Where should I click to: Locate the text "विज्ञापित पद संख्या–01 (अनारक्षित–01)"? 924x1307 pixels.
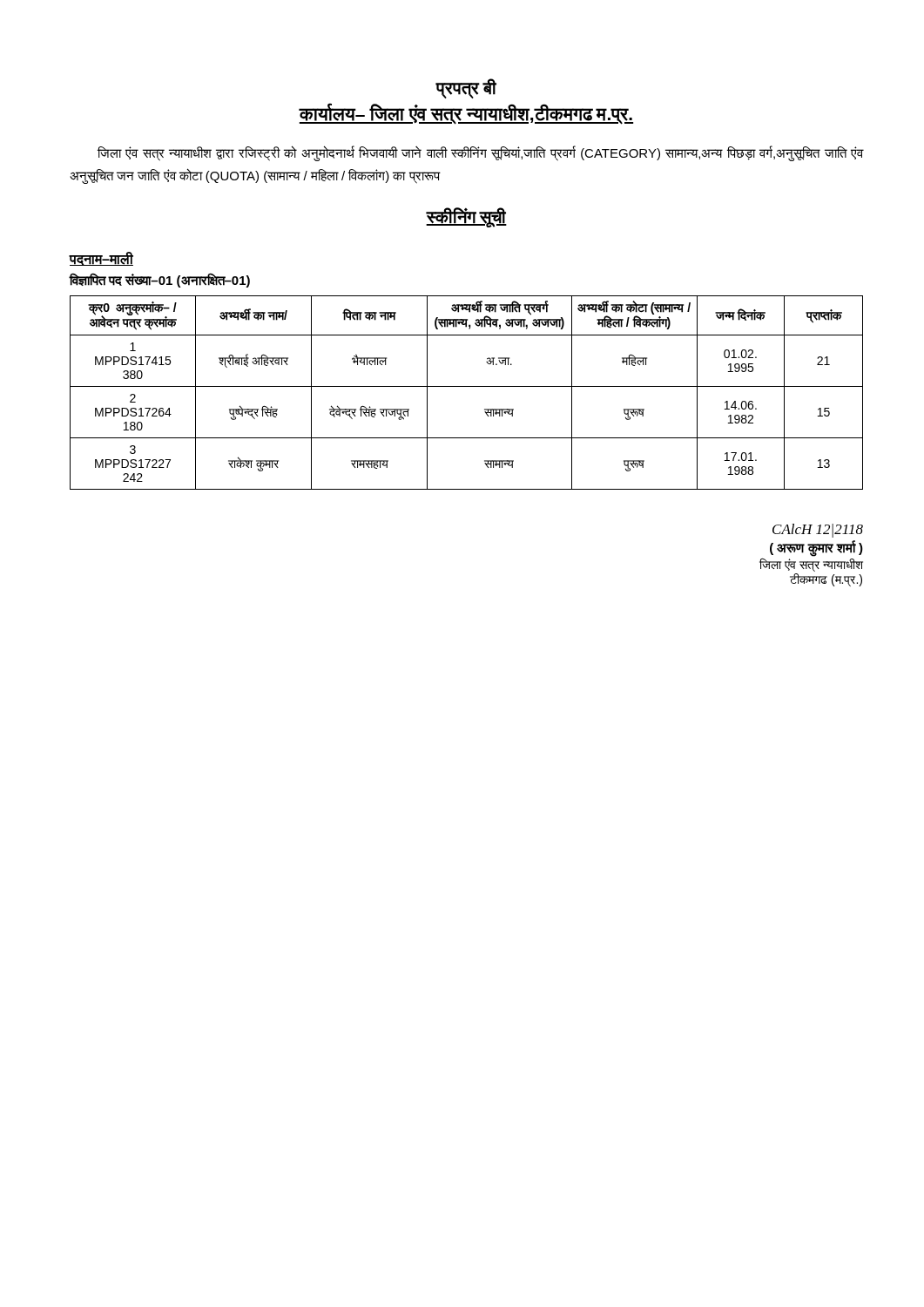pyautogui.click(x=160, y=280)
